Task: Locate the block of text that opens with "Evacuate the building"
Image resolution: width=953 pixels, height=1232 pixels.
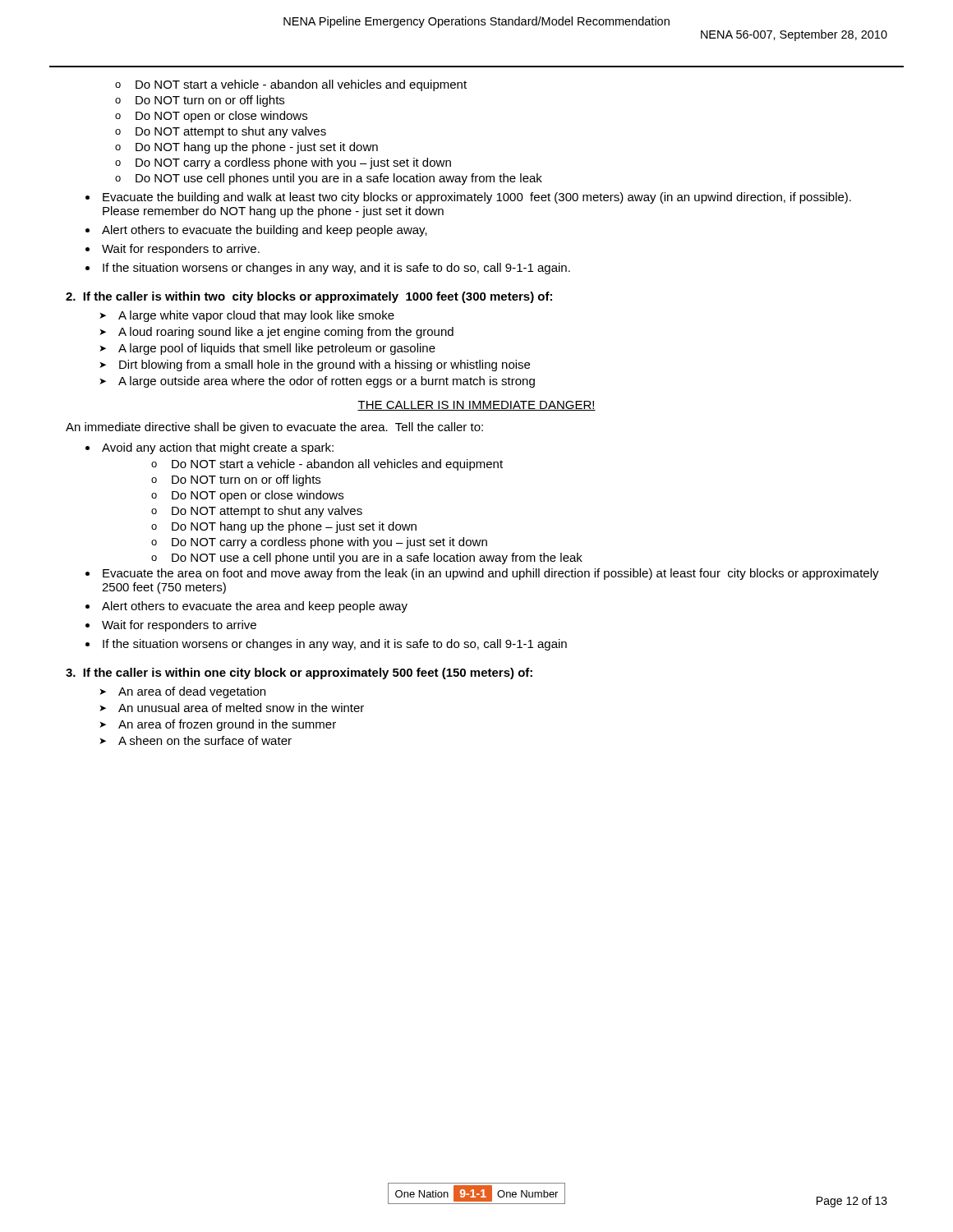Action: click(x=477, y=204)
